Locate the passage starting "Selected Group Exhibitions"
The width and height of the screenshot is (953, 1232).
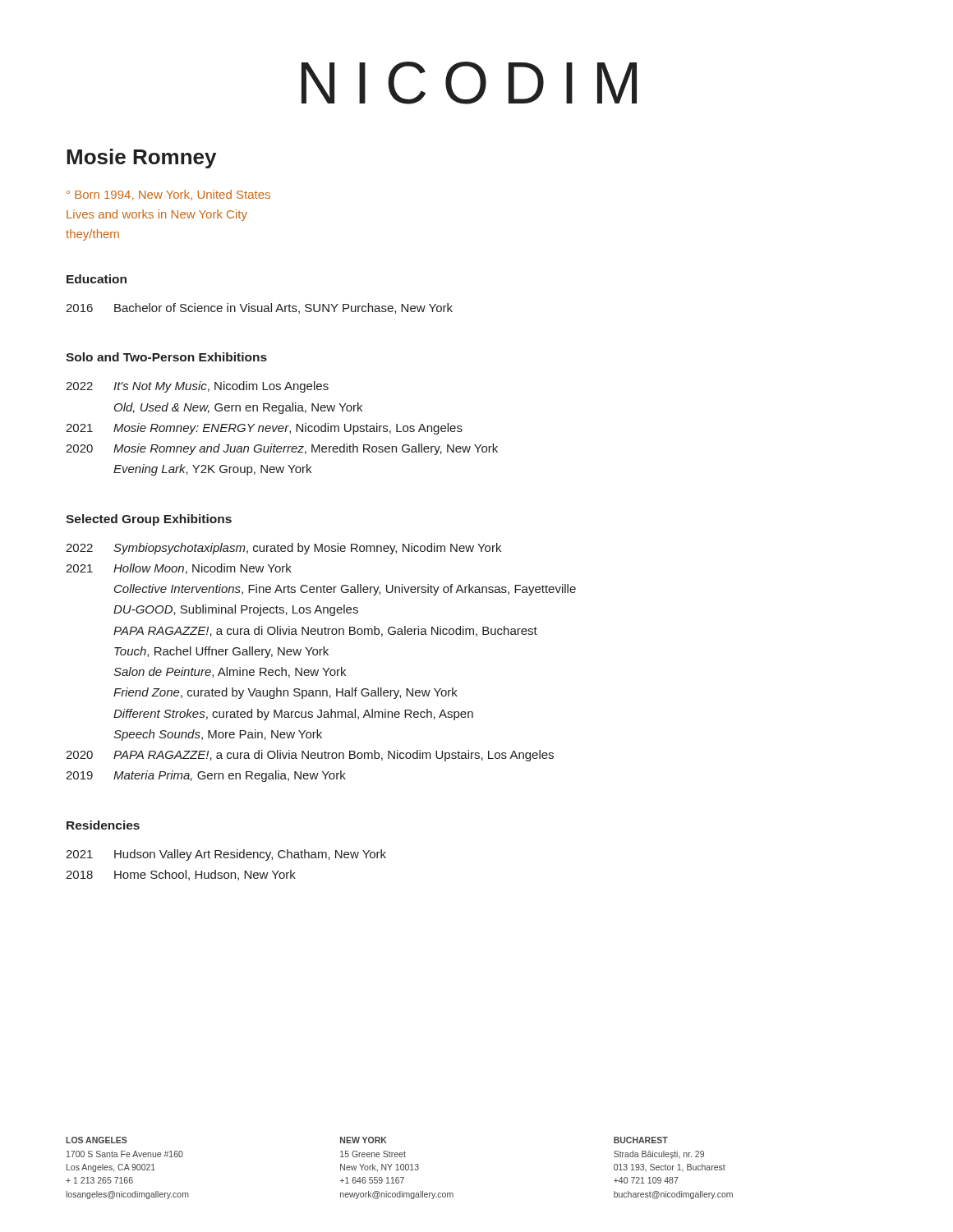tap(149, 518)
